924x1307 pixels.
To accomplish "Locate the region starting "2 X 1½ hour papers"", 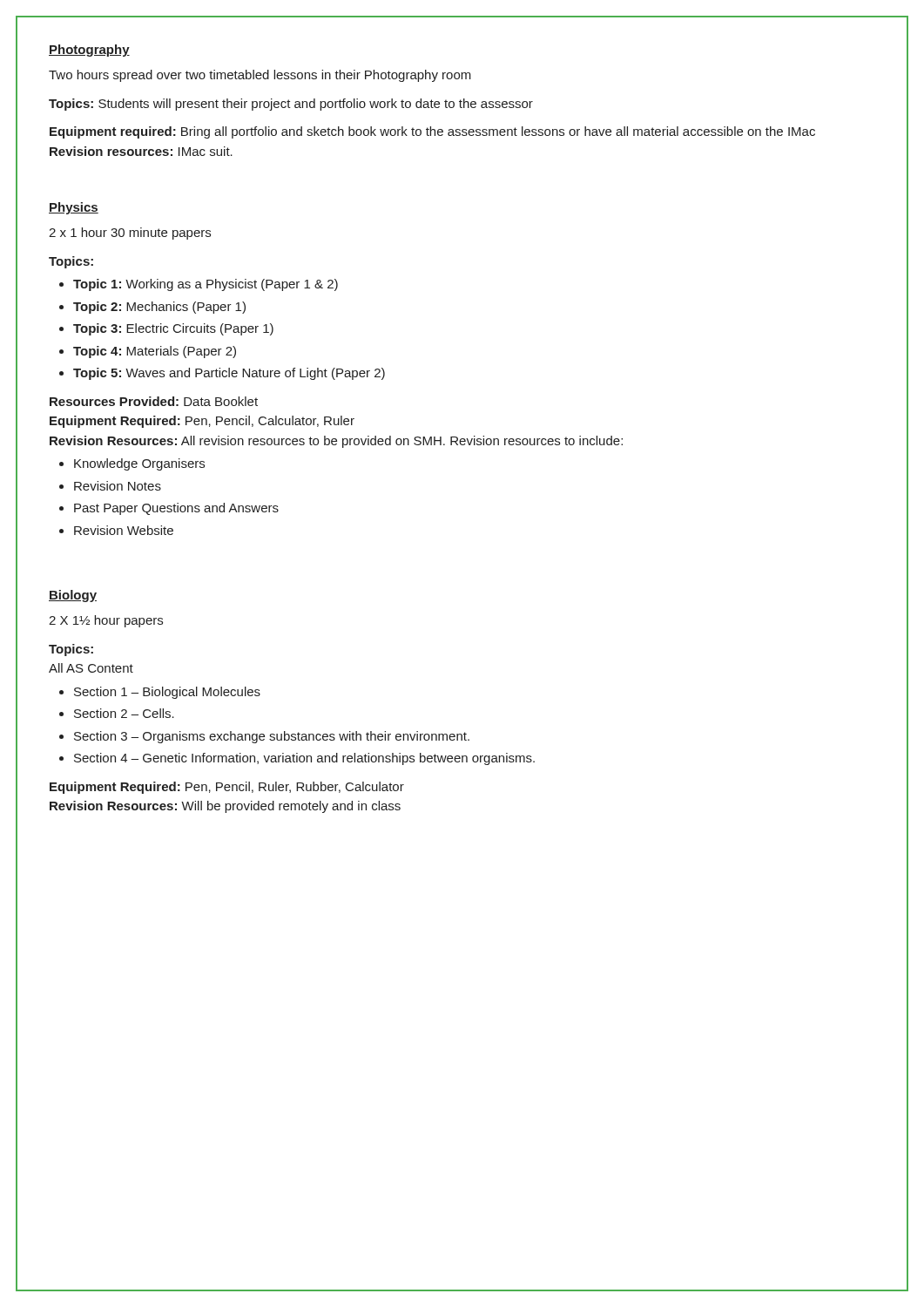I will point(106,620).
